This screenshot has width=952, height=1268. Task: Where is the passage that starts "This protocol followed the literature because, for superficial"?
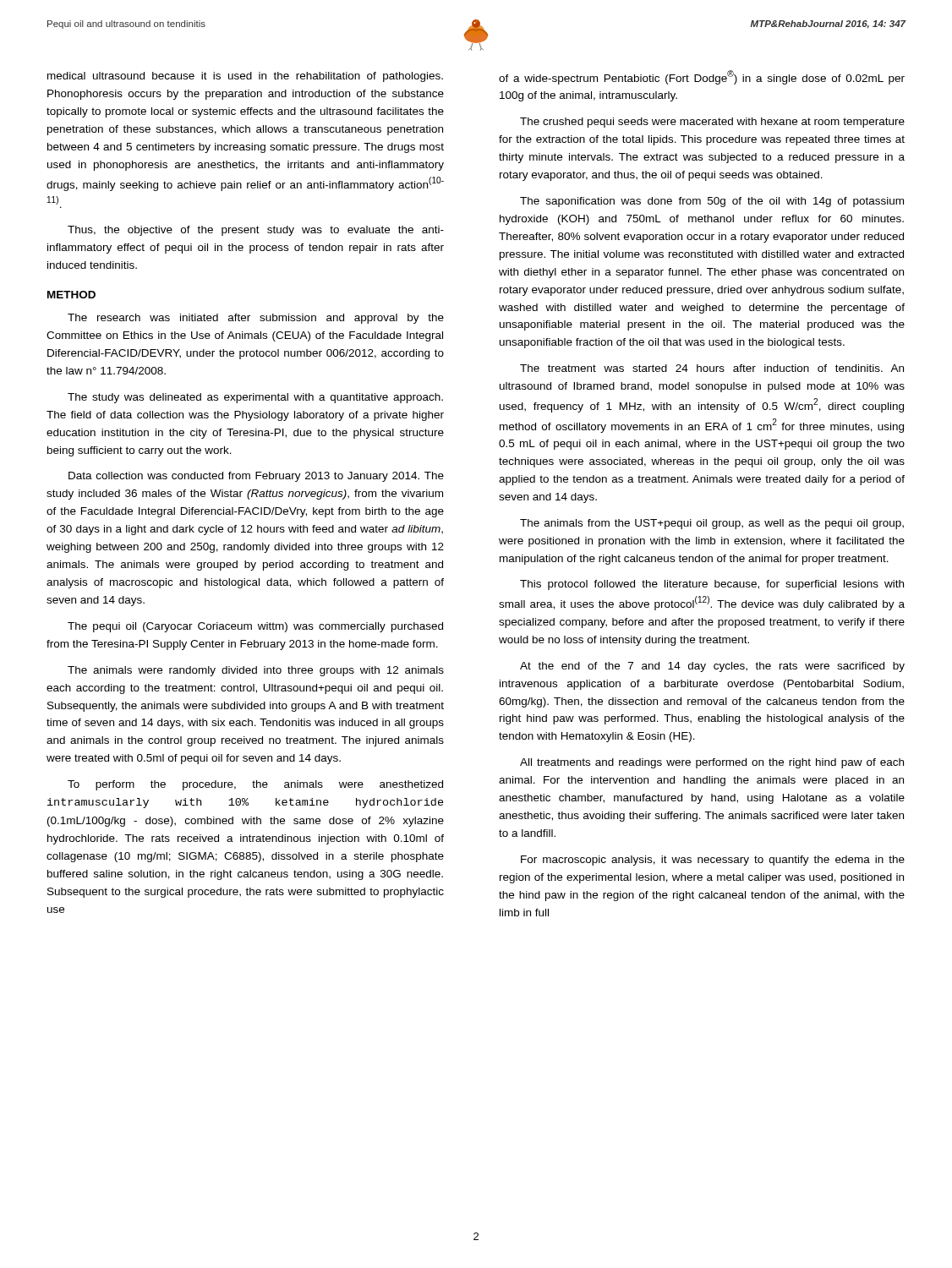tap(702, 613)
